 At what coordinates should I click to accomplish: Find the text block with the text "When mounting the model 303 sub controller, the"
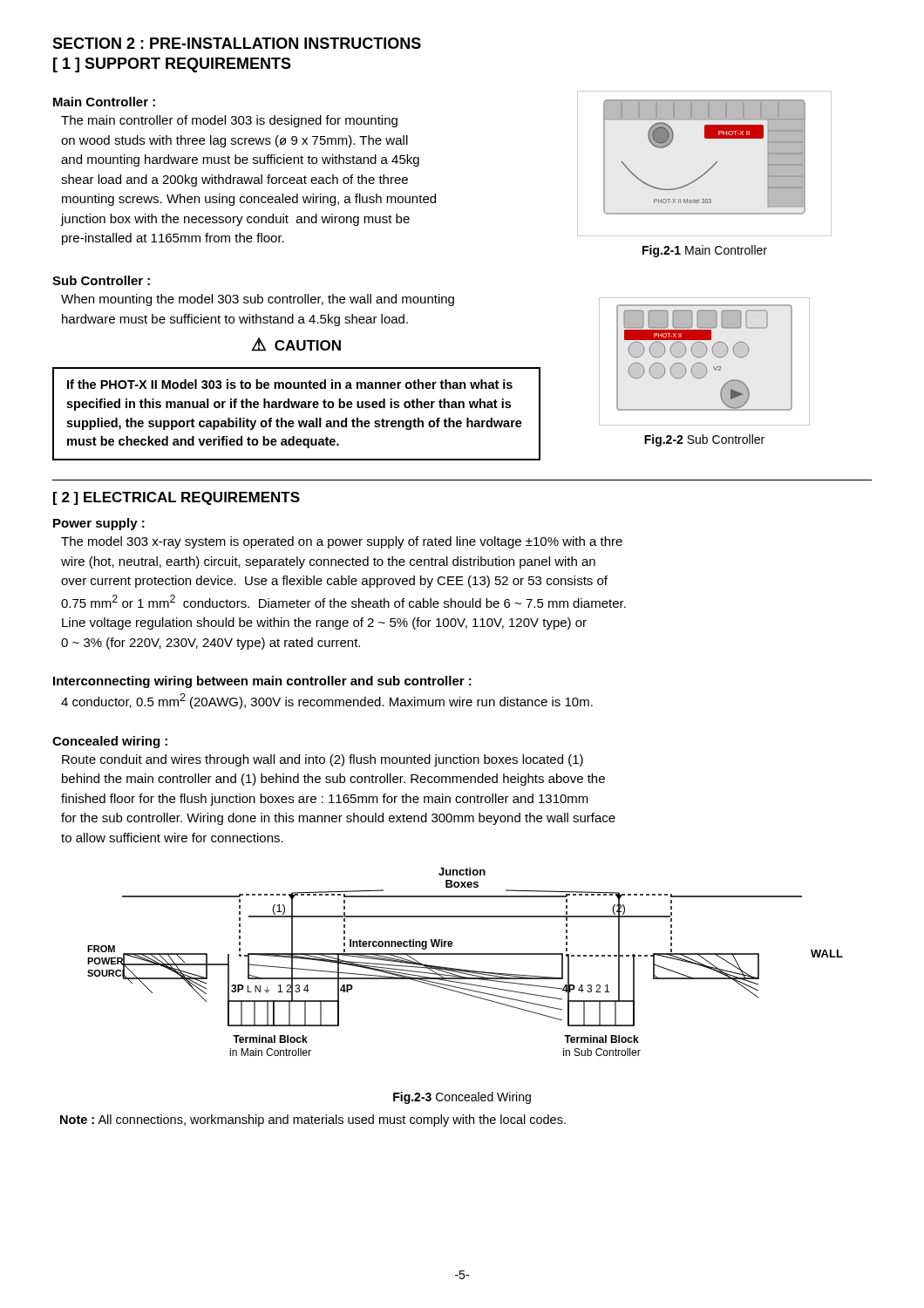pyautogui.click(x=258, y=308)
